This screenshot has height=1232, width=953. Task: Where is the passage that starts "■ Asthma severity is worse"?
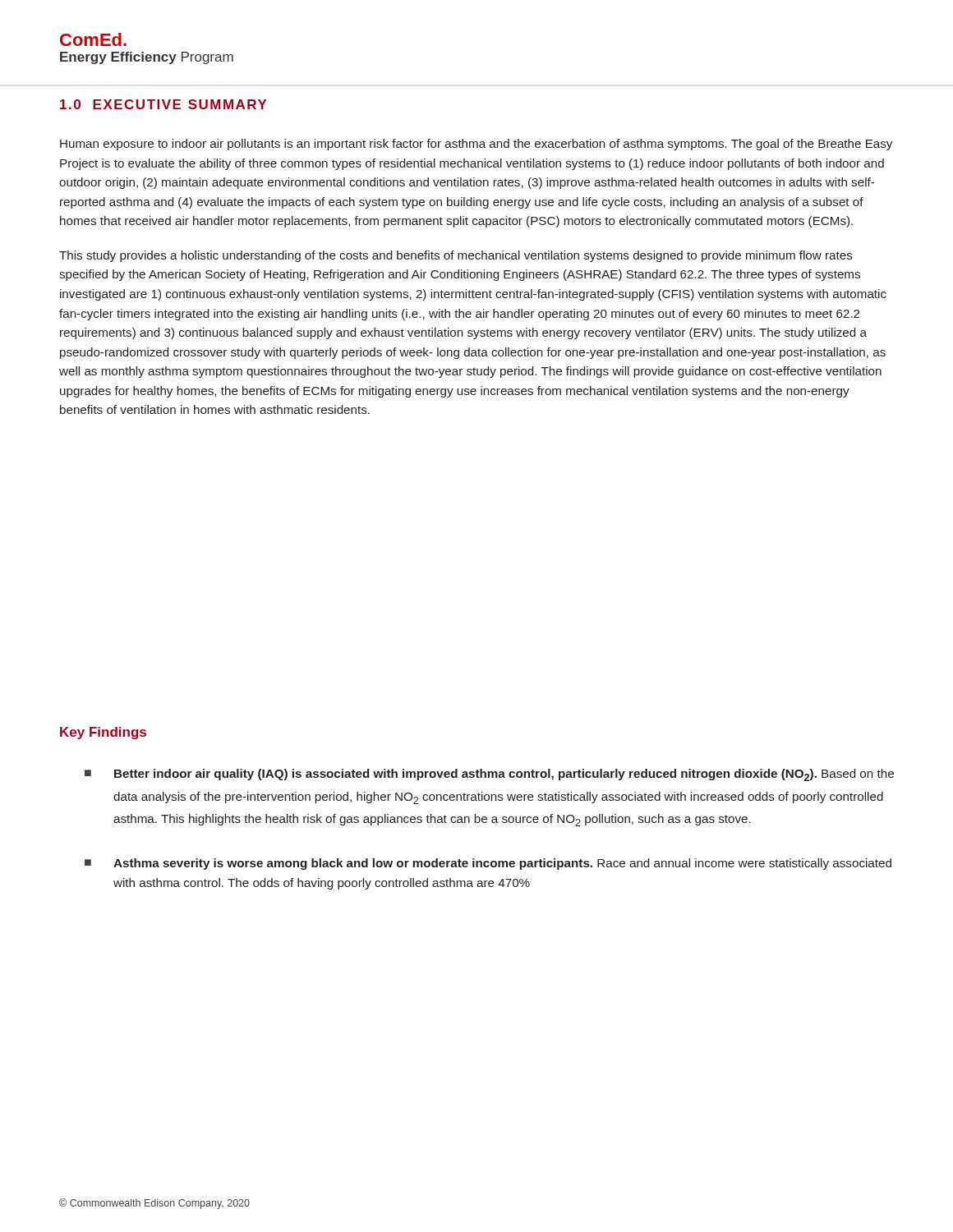(490, 873)
